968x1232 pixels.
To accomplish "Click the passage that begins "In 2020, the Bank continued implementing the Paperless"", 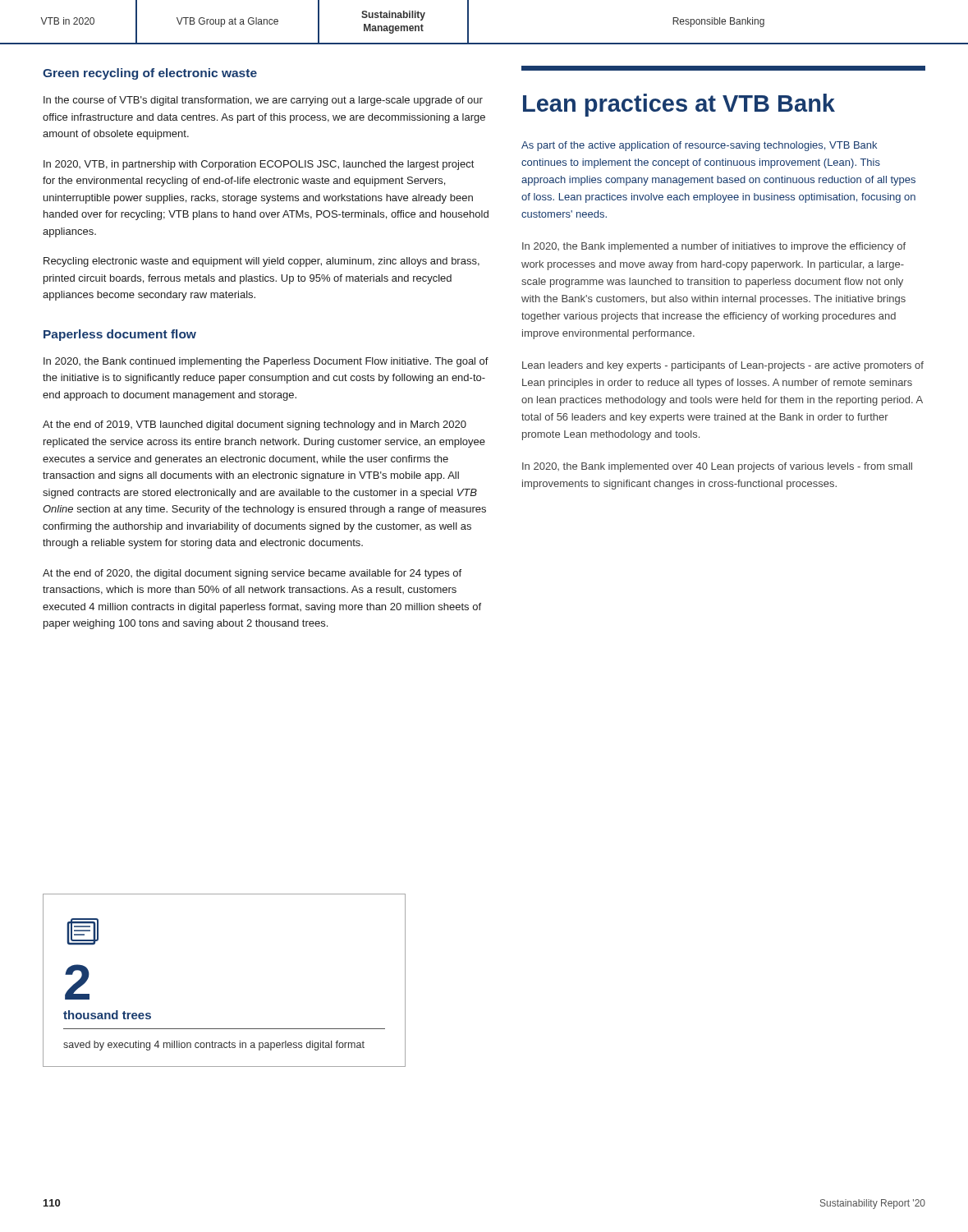I will (x=265, y=378).
